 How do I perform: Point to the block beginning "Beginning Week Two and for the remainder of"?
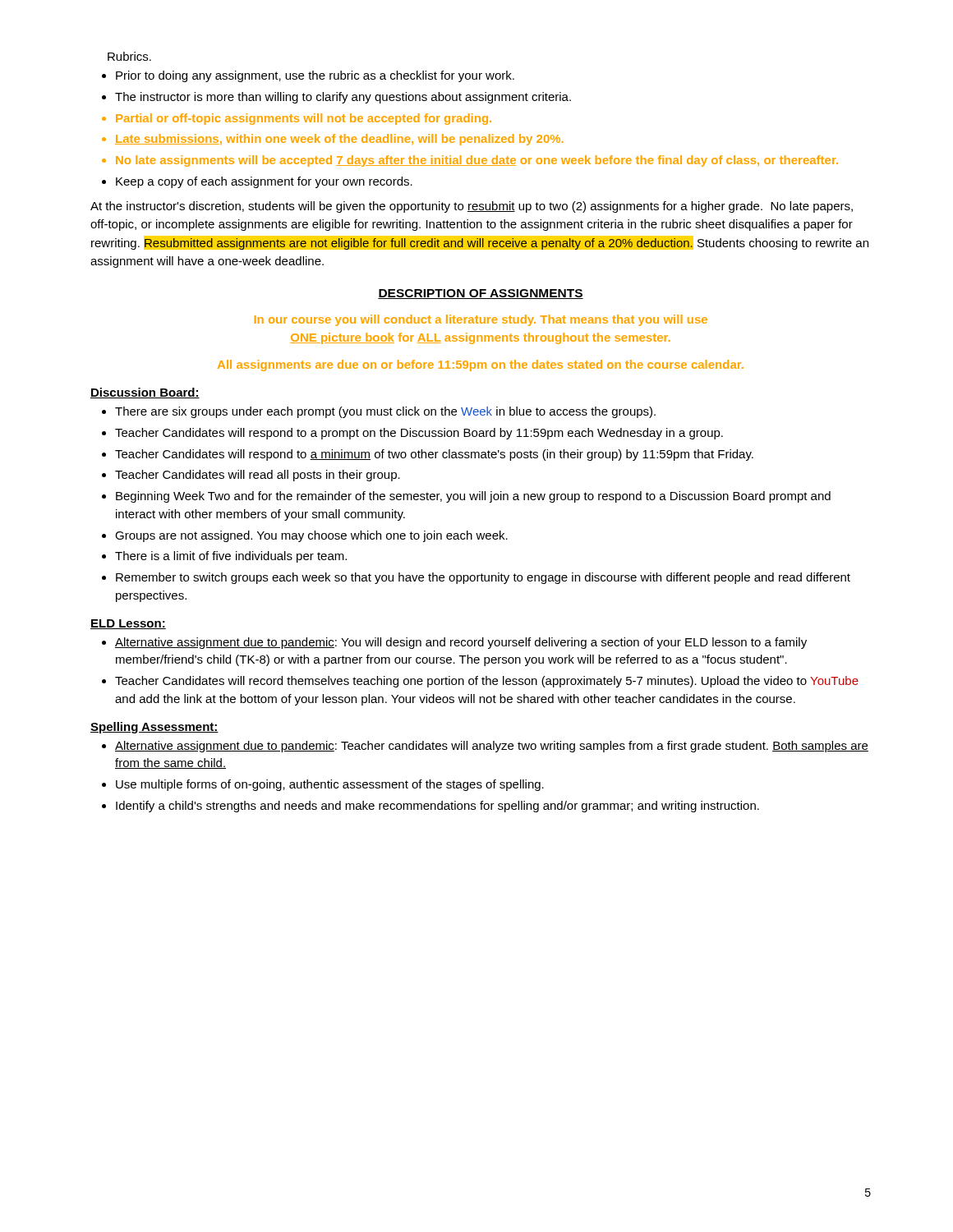point(493,505)
